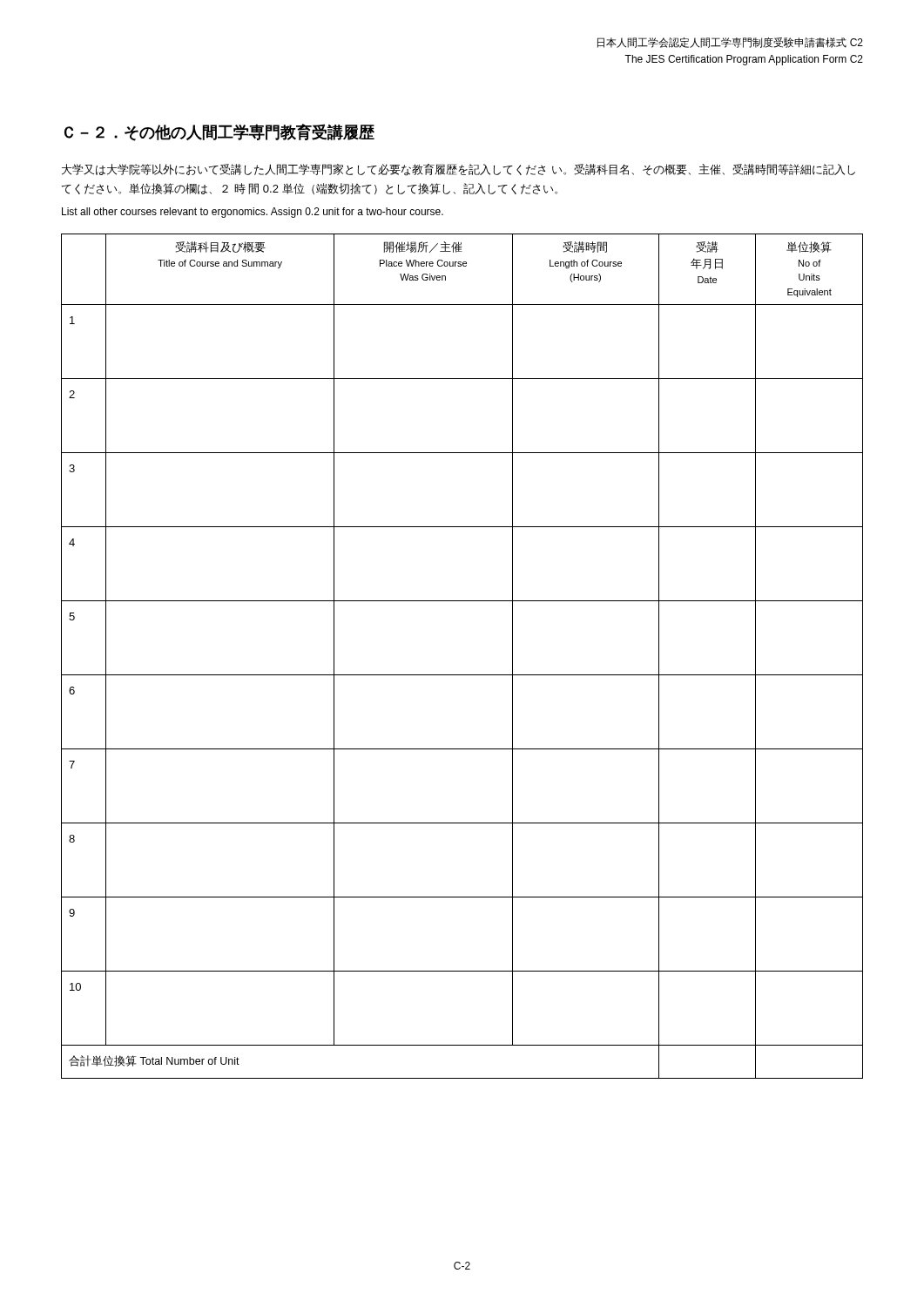The height and width of the screenshot is (1307, 924).
Task: Find the block on this page that starts "大学又は大学院等以外において受講した人間工学専門家として必要な教育履歴を記入してくださ い。受講科目名、その概要、主催、受講時間等詳細に記入してください。単位換算の欄は、２ 時"
Action: 462,190
